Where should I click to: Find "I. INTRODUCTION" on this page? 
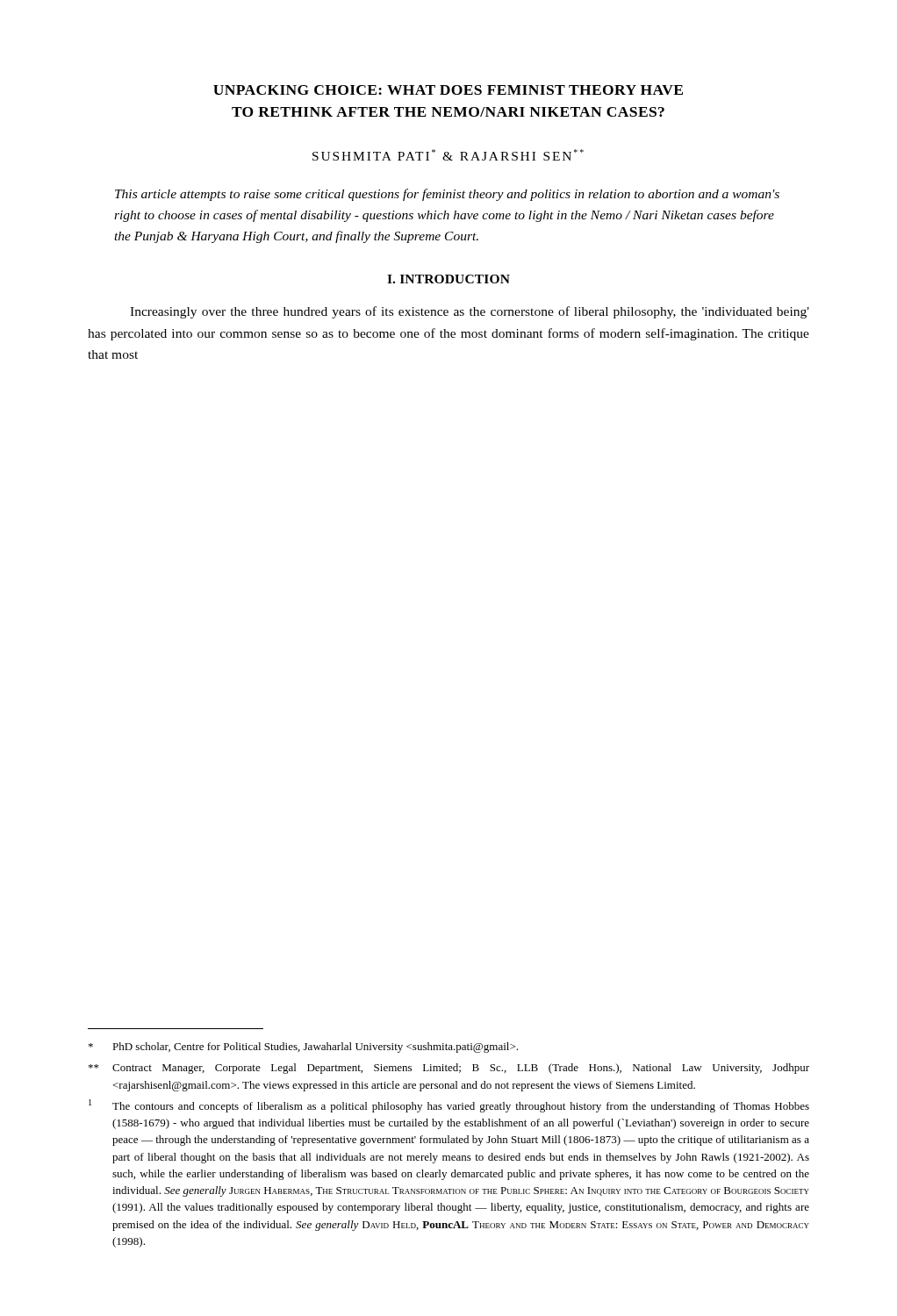point(448,278)
